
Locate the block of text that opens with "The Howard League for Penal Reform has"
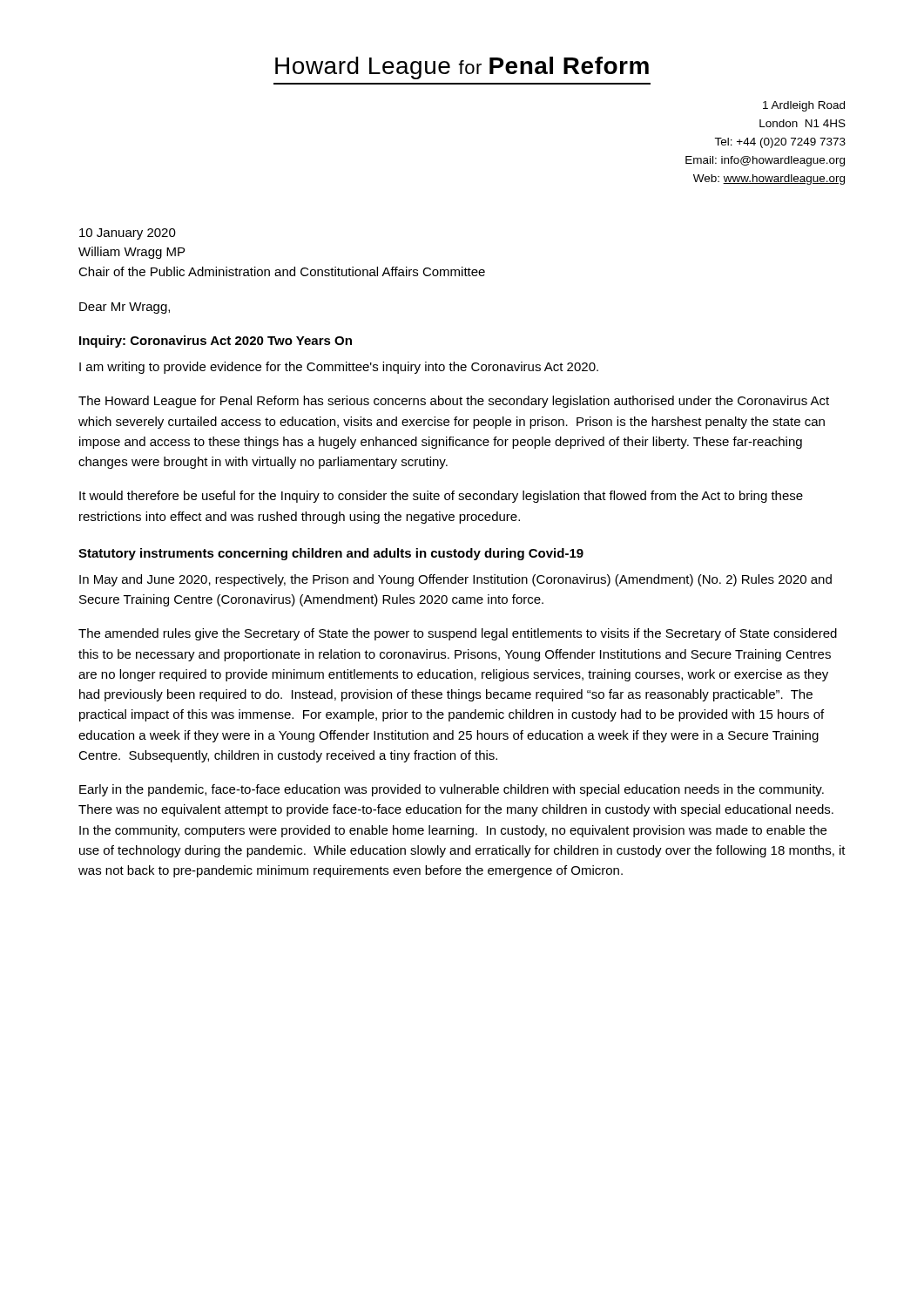(454, 431)
